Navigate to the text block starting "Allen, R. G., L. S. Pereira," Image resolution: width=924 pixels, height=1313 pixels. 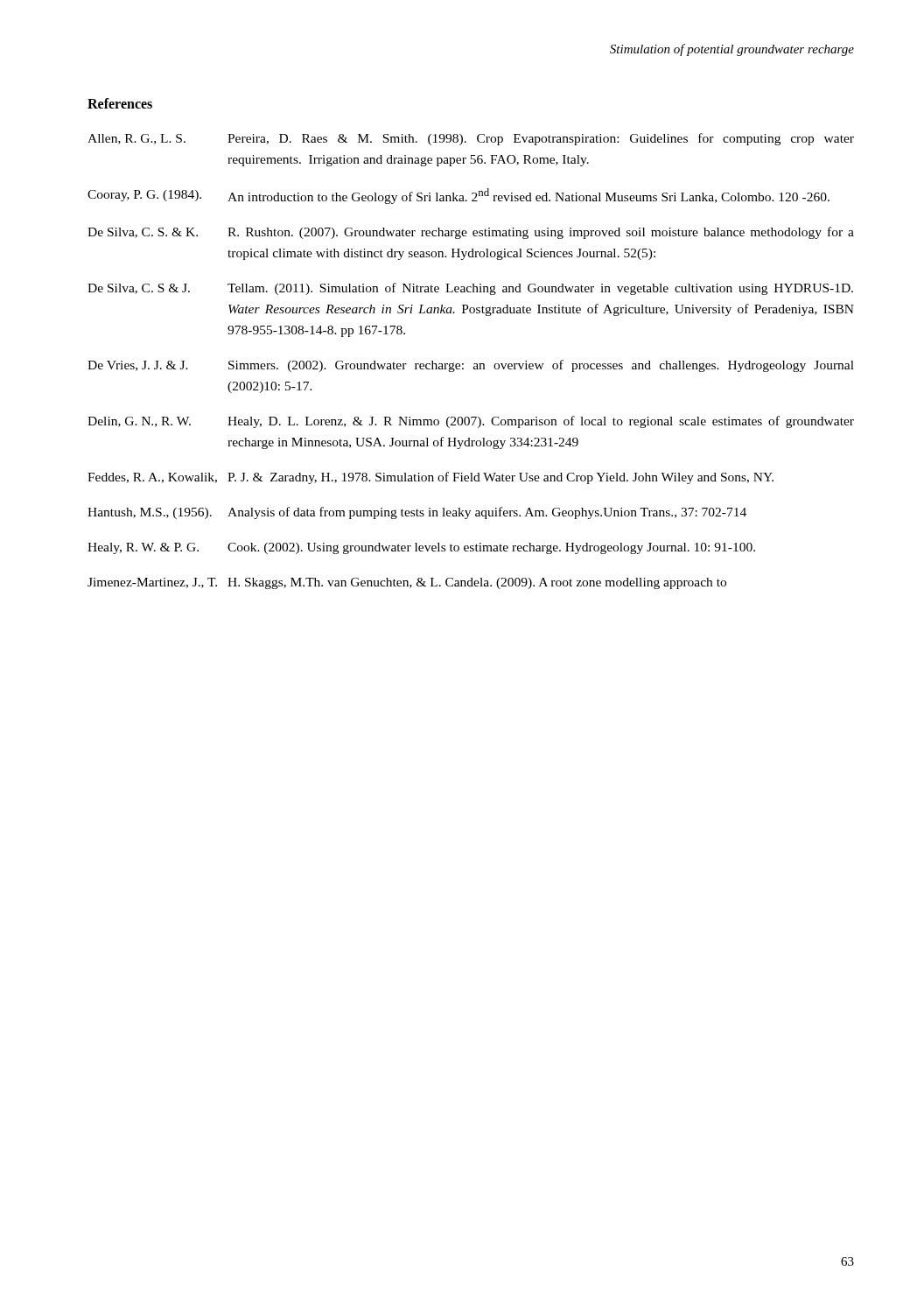[471, 149]
